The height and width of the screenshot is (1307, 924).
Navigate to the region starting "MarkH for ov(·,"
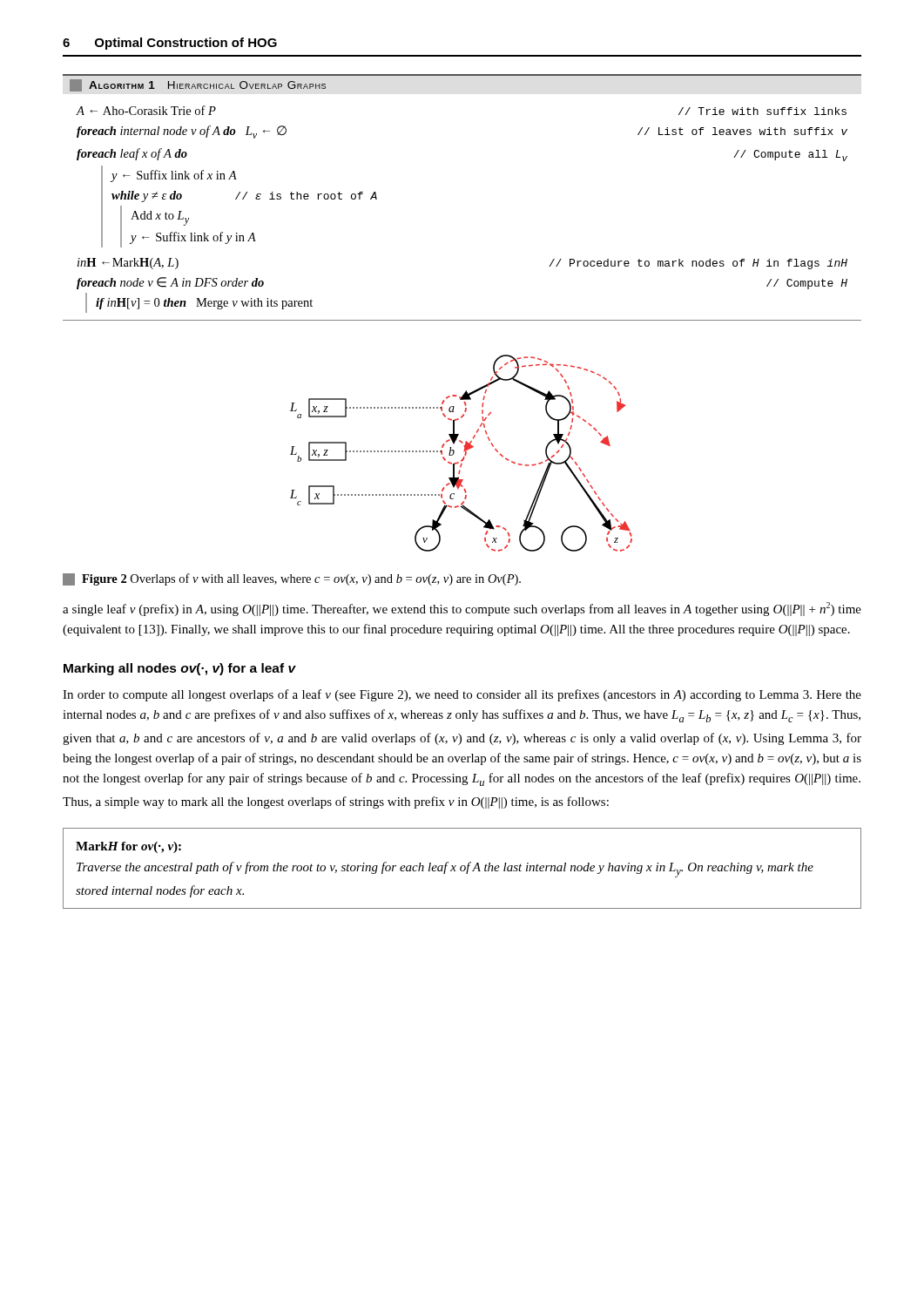(462, 868)
